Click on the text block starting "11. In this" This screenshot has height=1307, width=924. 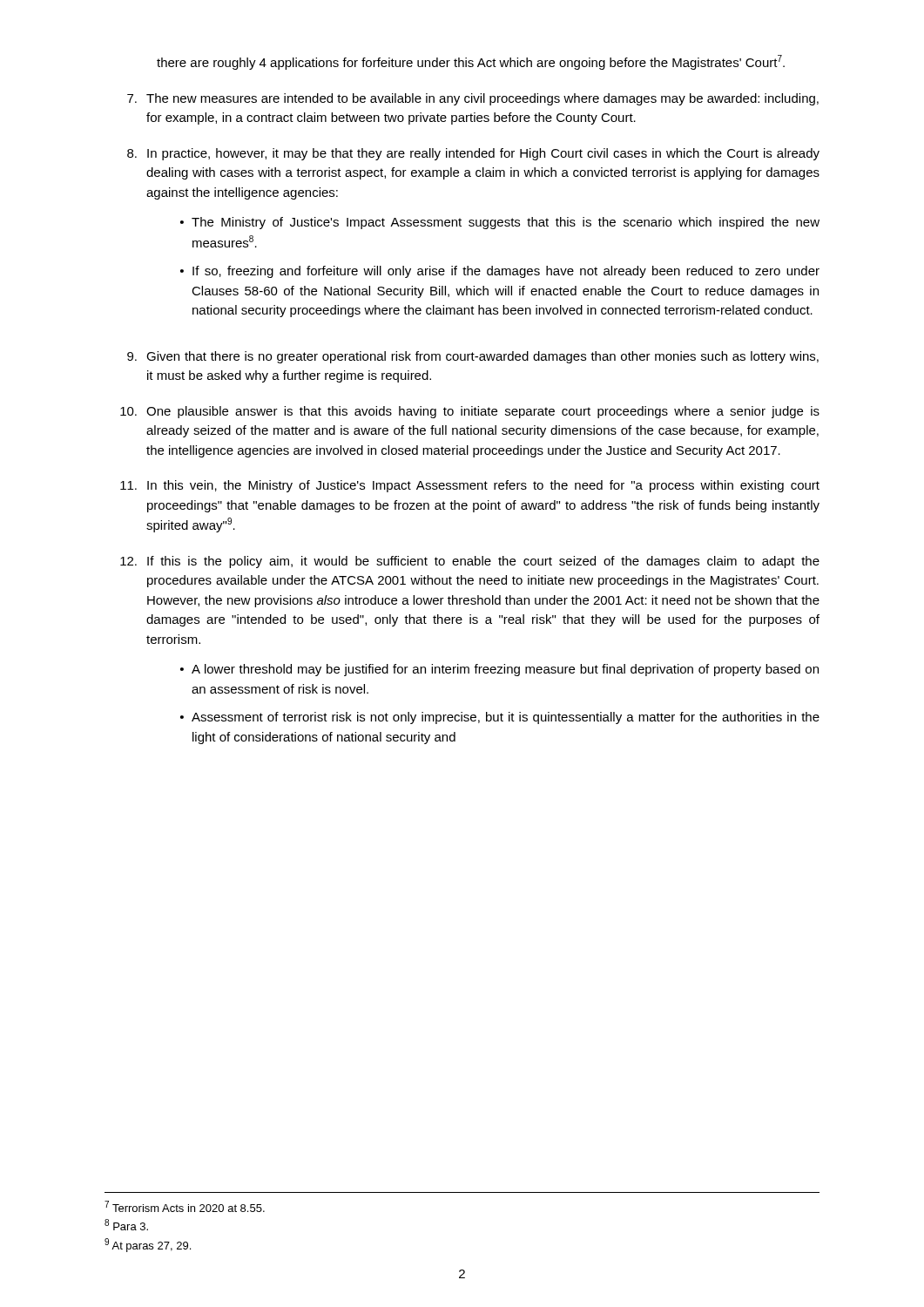coord(462,506)
